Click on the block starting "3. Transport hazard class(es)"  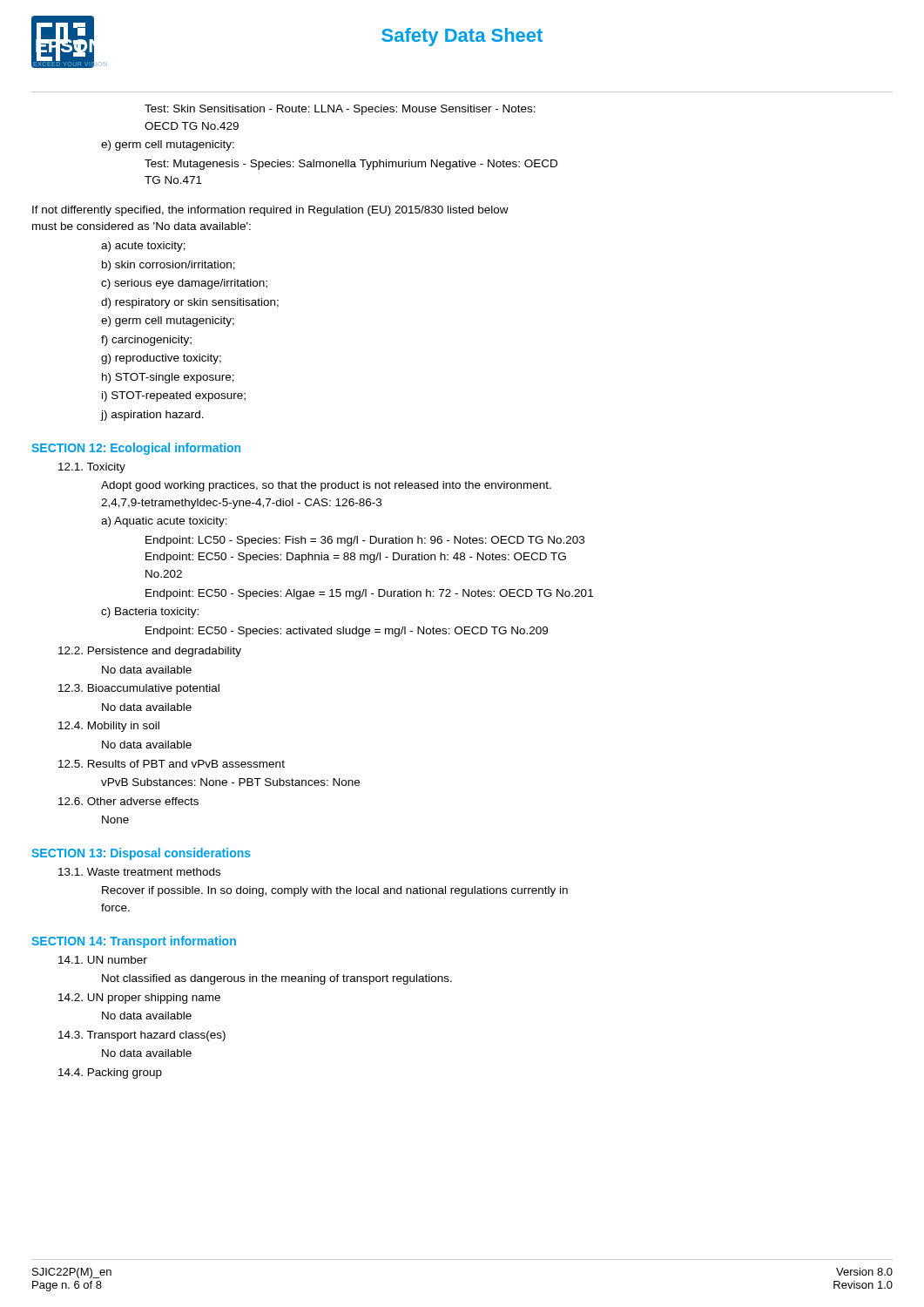[x=142, y=1034]
